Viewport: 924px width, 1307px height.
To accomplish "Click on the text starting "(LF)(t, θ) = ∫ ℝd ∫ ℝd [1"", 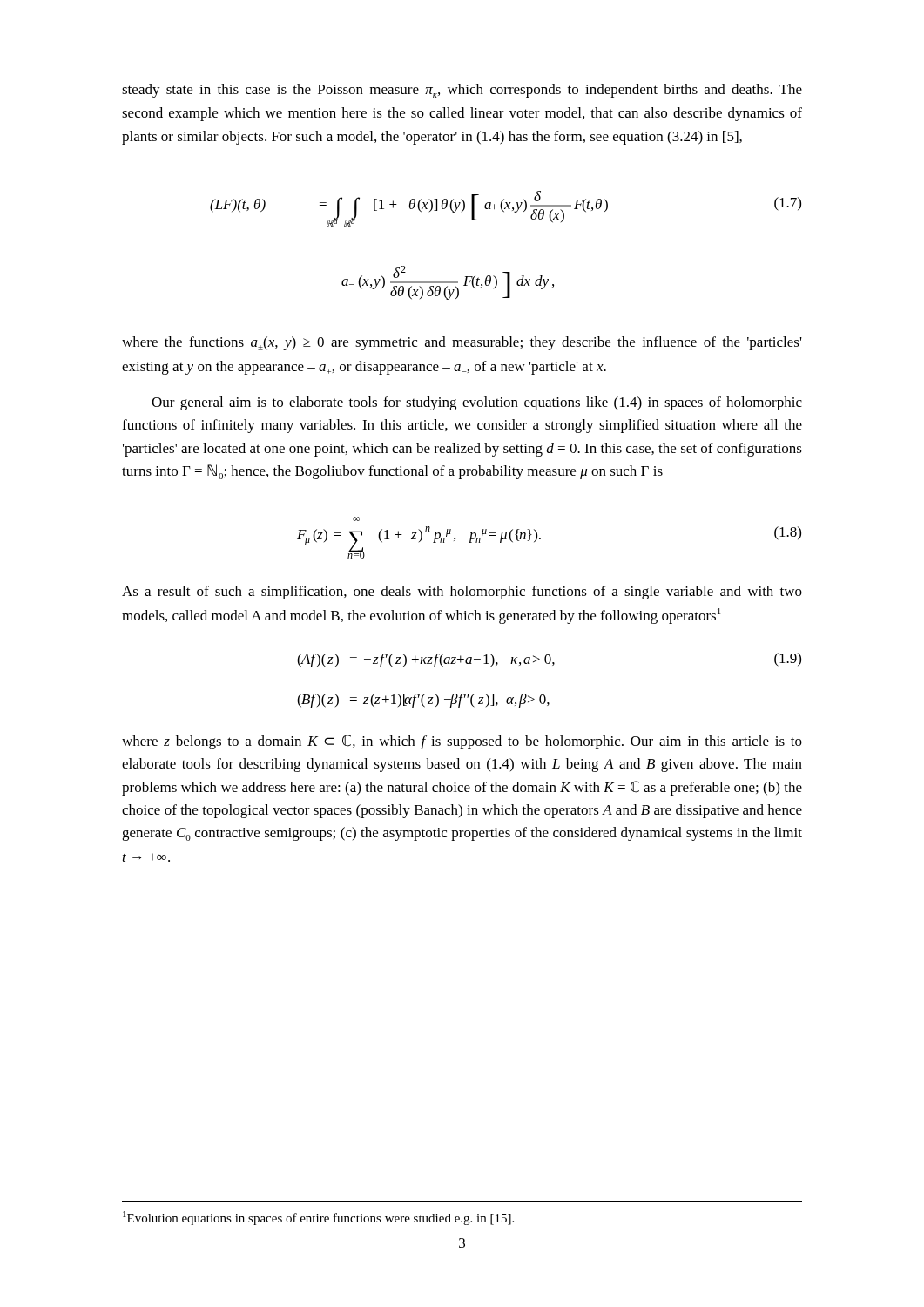I will [x=506, y=209].
